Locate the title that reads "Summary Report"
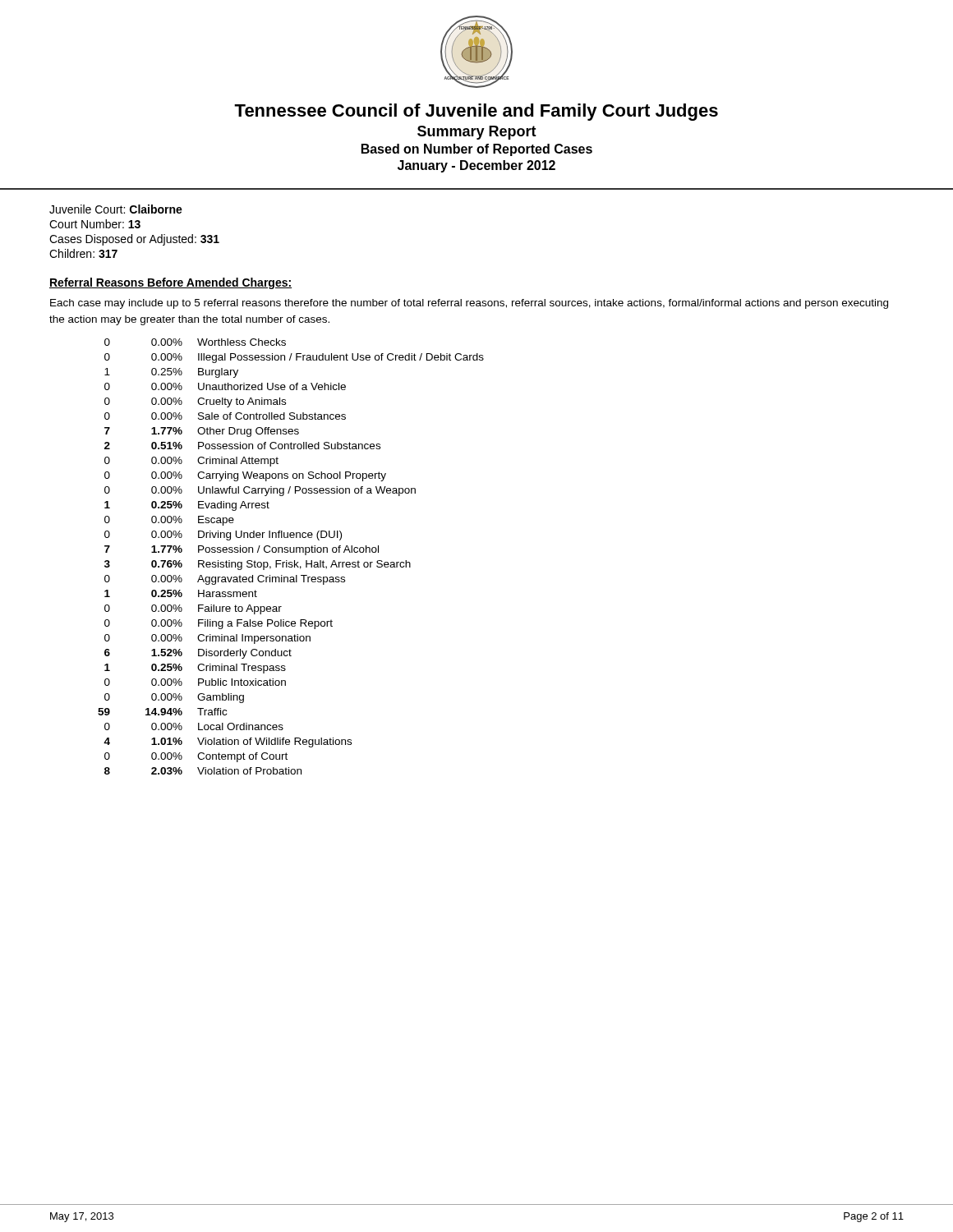953x1232 pixels. coord(476,131)
